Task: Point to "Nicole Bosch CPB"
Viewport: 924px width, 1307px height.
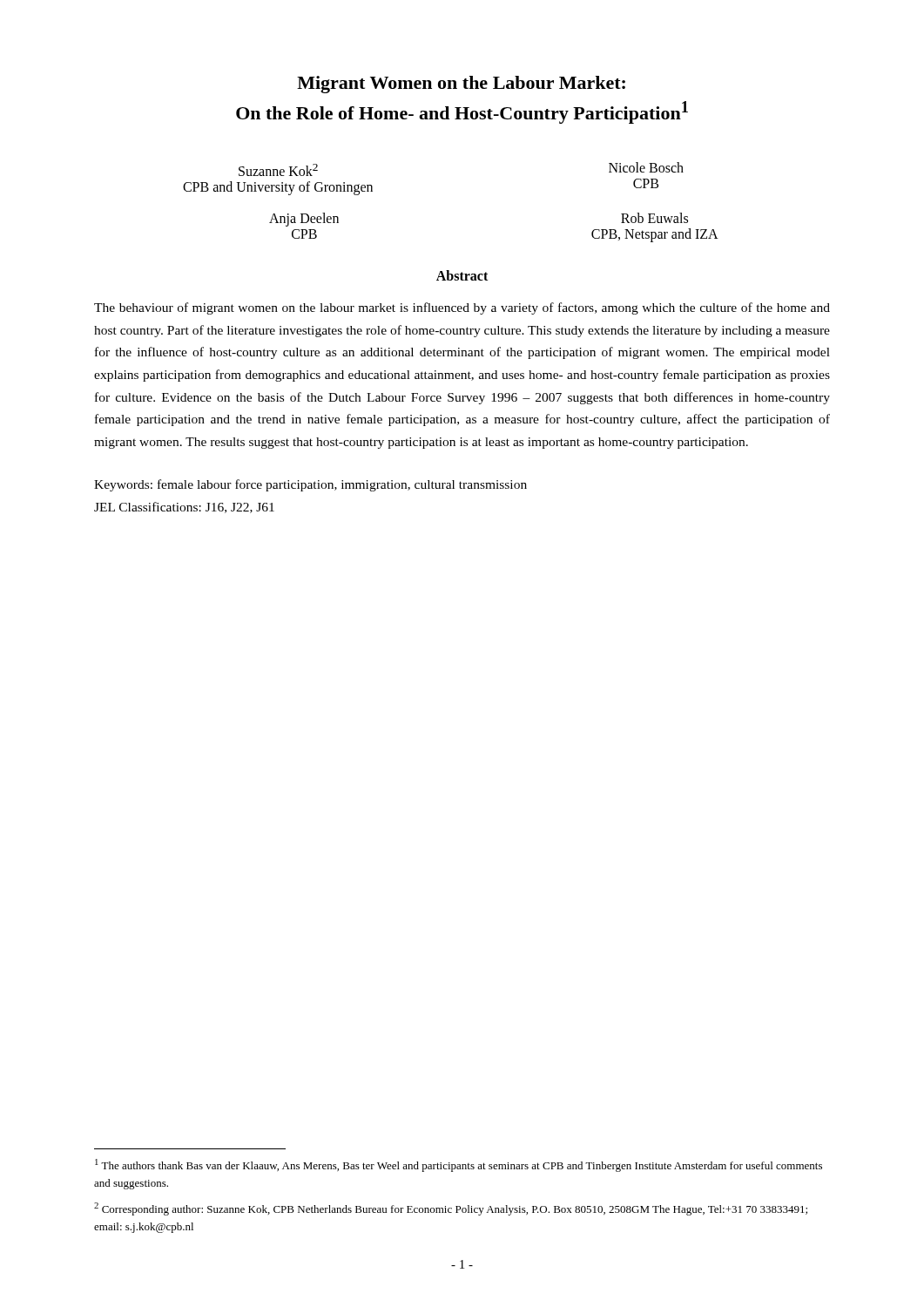Action: click(646, 176)
